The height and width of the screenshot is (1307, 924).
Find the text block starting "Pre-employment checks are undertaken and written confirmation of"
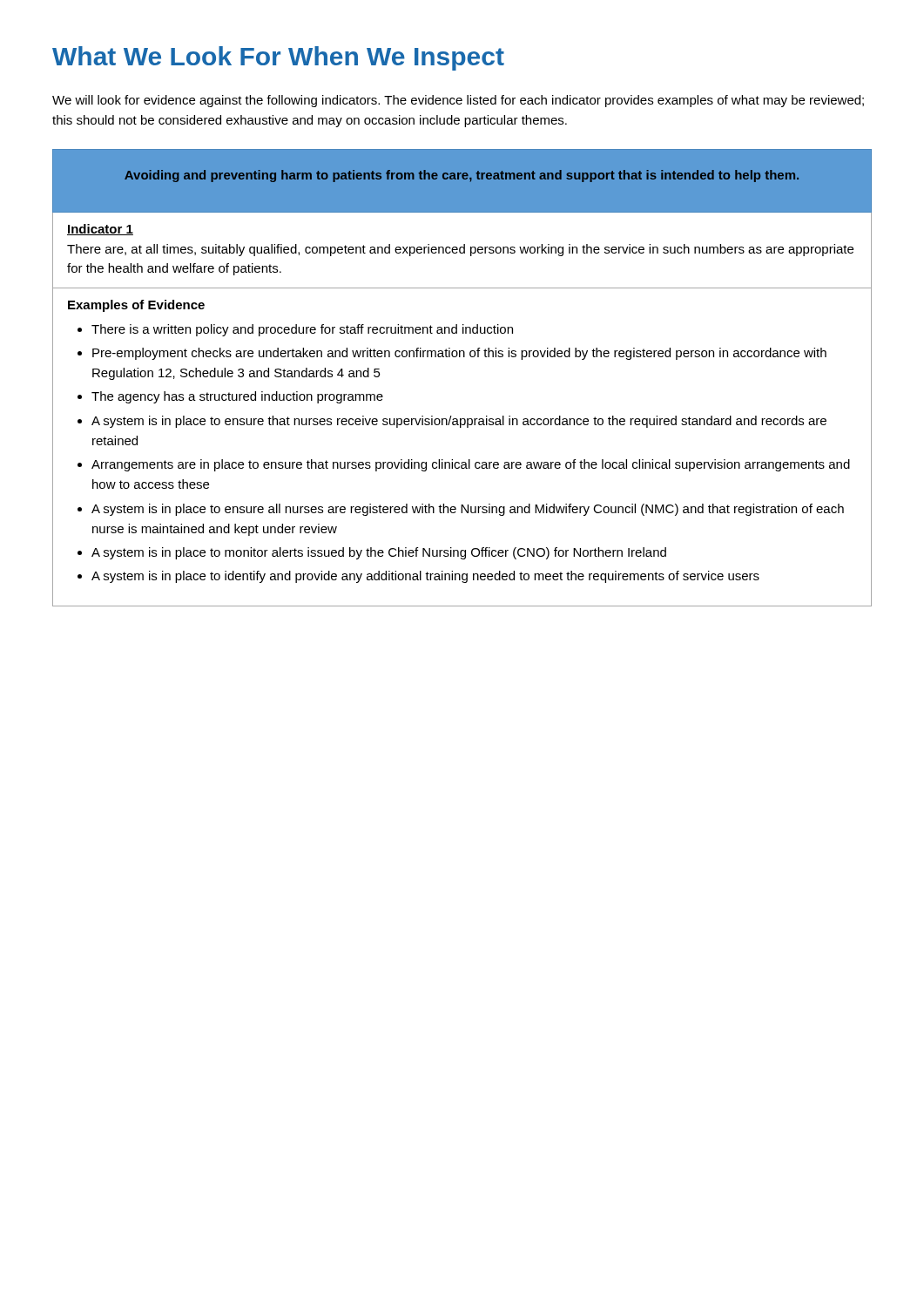(x=459, y=362)
